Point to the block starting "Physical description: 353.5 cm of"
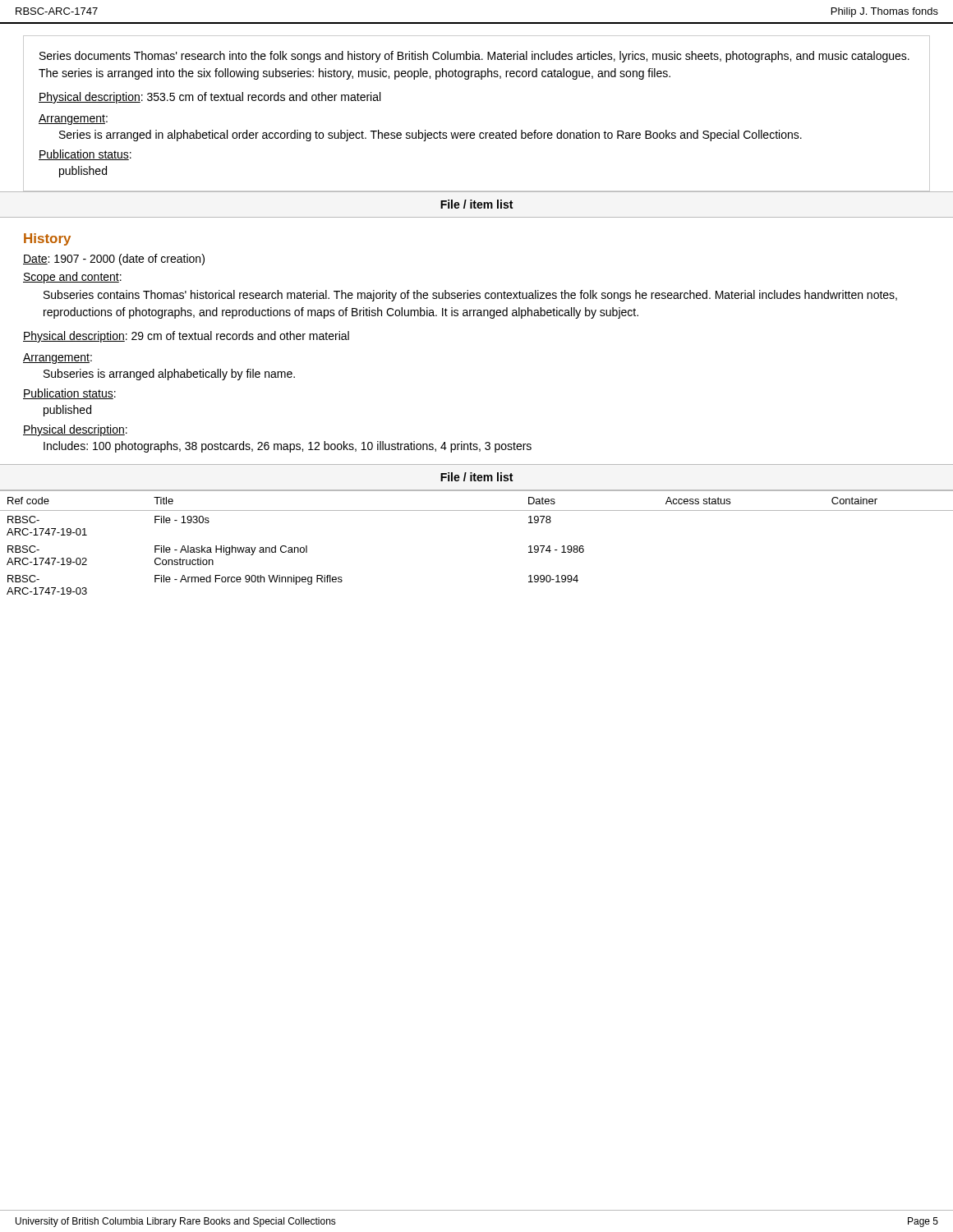The width and height of the screenshot is (953, 1232). click(210, 97)
